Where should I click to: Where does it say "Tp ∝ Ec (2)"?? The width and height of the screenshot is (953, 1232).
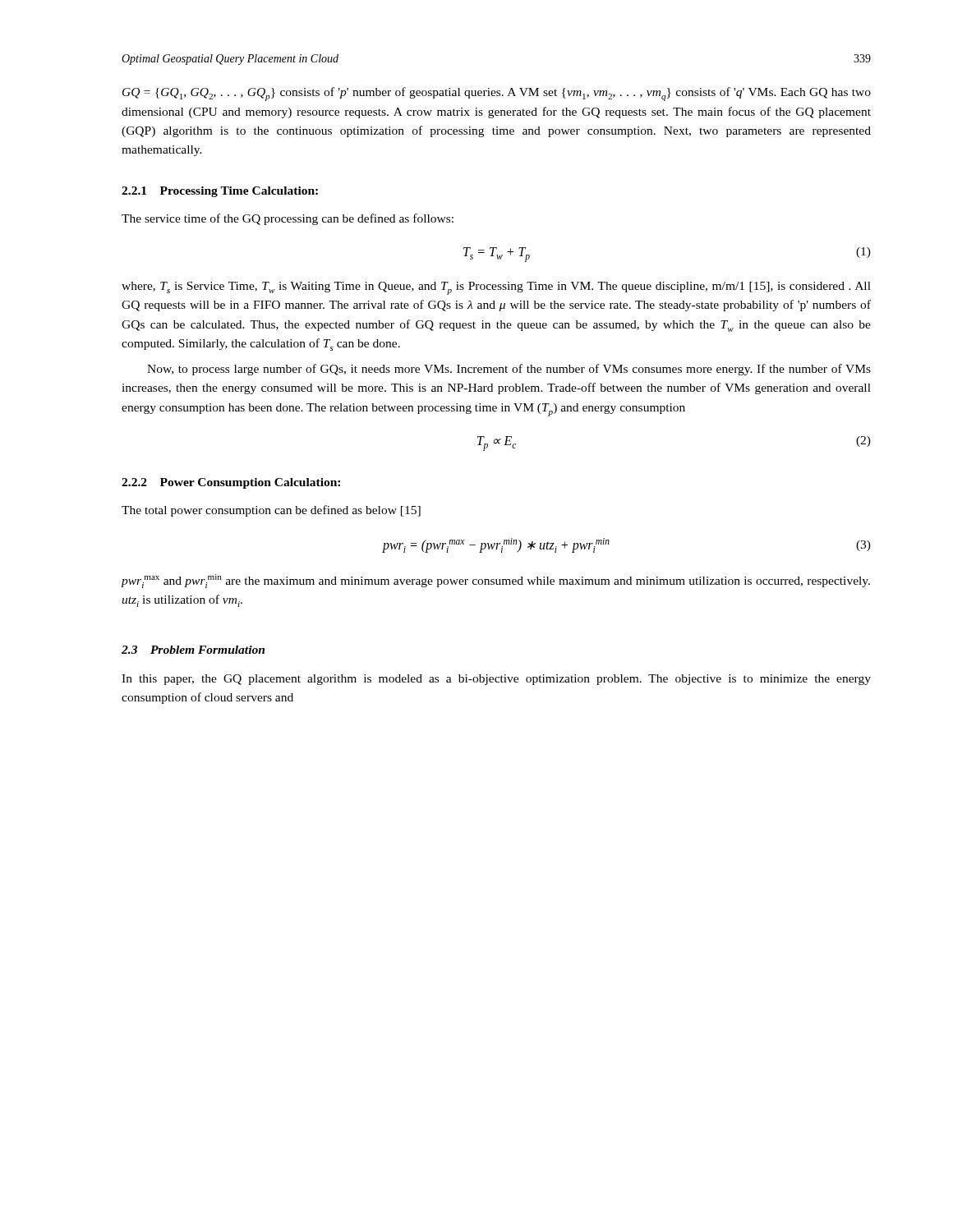point(496,441)
